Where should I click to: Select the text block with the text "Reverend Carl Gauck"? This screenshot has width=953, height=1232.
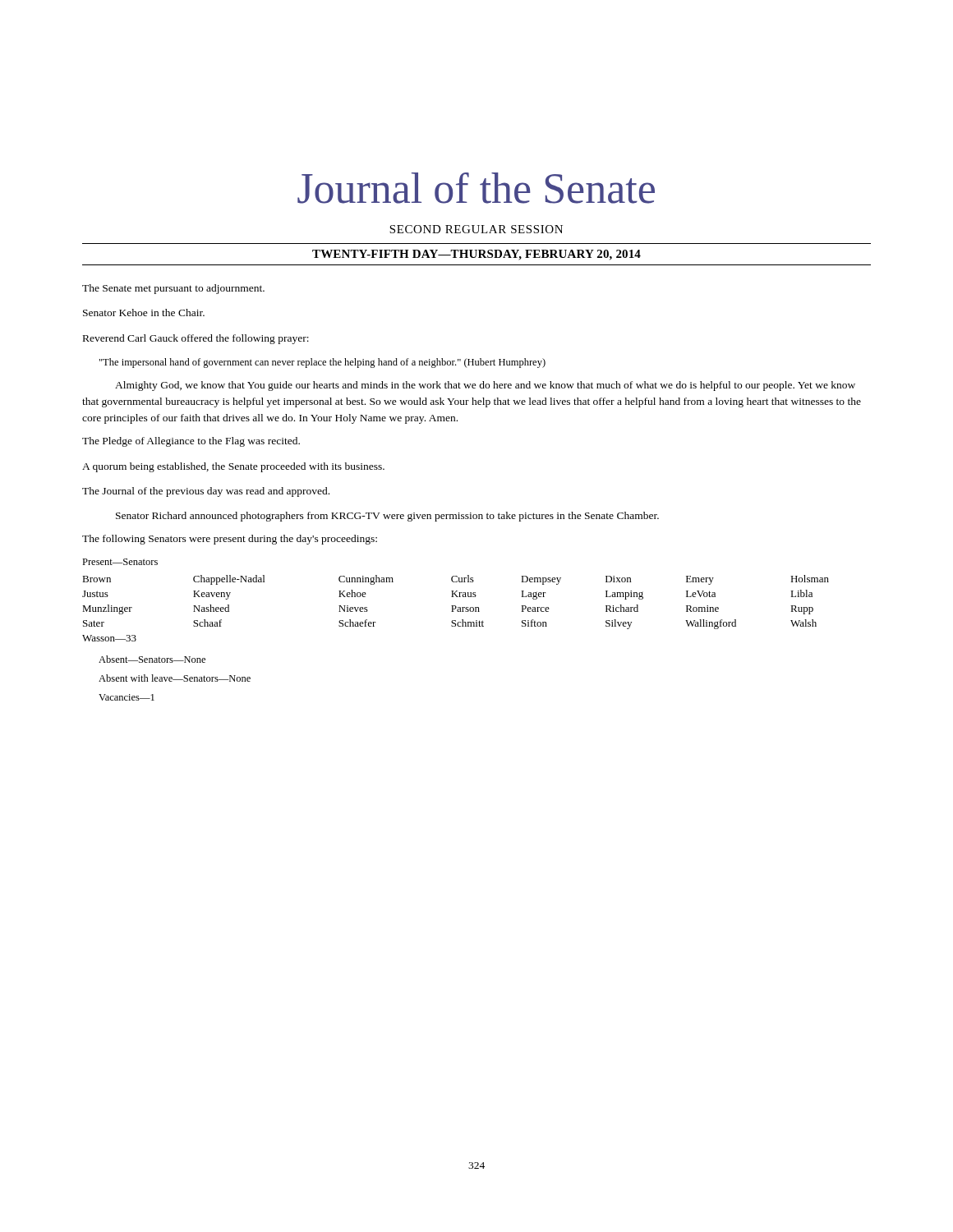(x=196, y=339)
